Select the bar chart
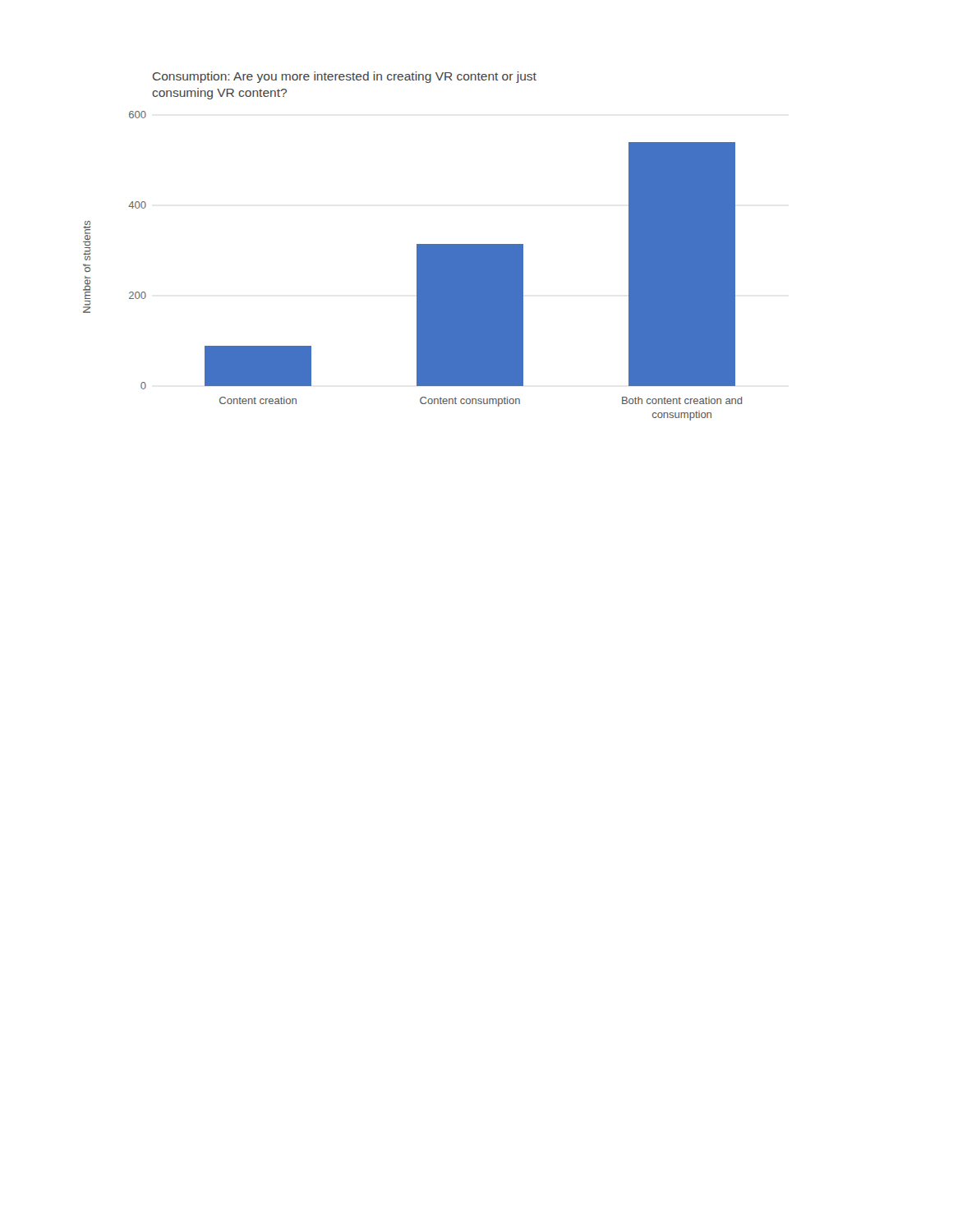The height and width of the screenshot is (1232, 953). tap(444, 271)
